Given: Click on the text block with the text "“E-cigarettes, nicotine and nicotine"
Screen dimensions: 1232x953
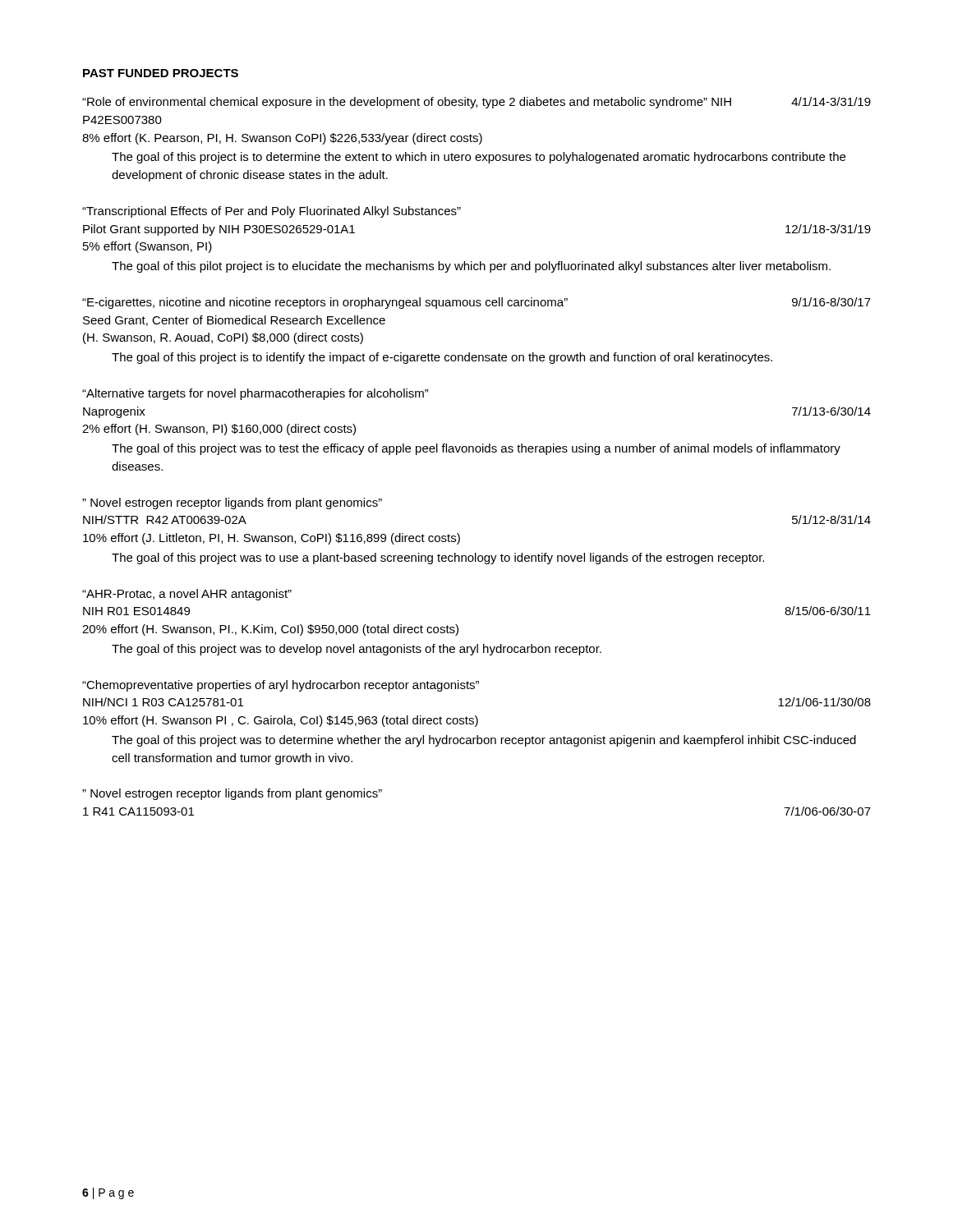Looking at the screenshot, I should (x=476, y=303).
